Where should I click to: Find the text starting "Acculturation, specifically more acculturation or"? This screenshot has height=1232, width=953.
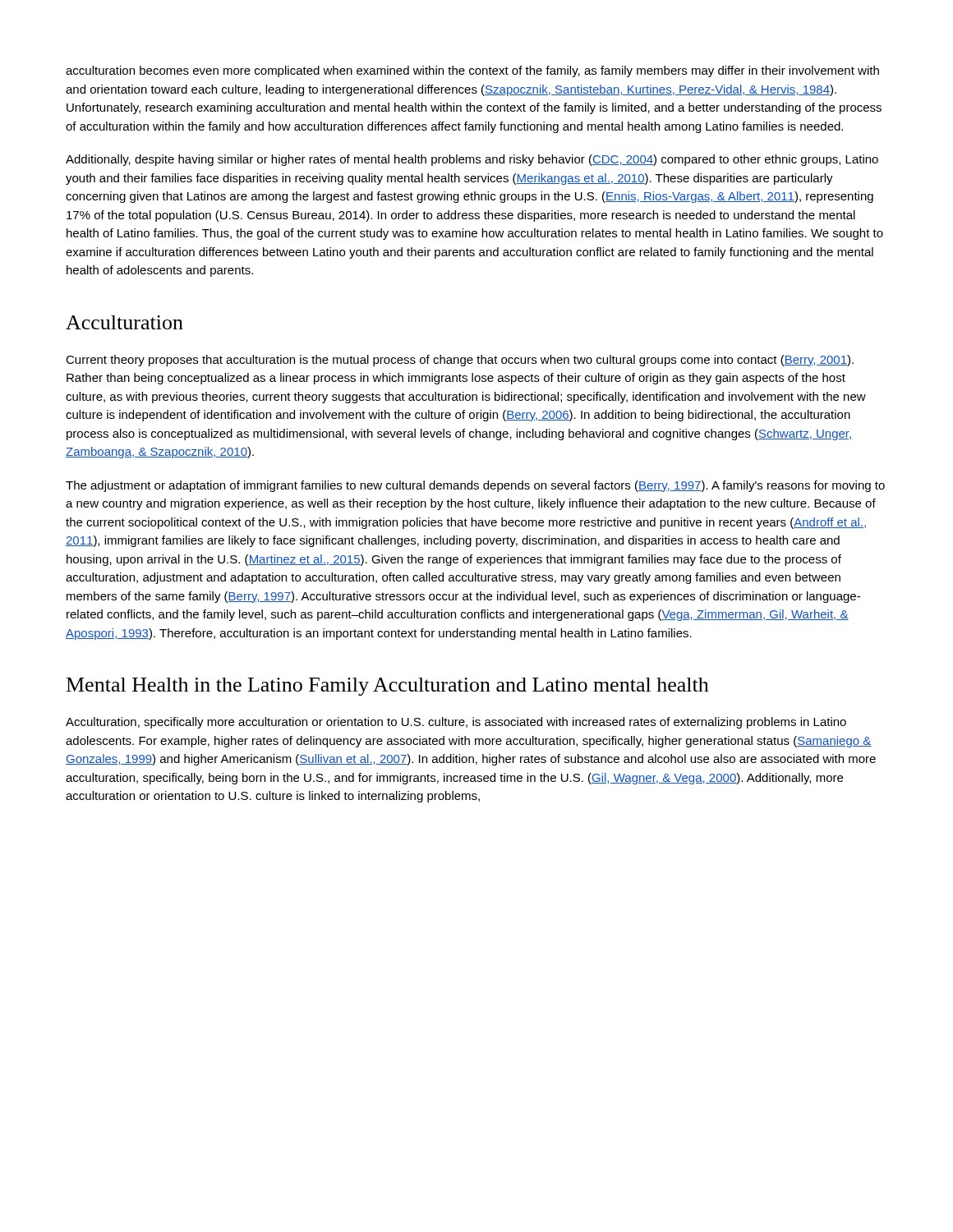point(476,759)
